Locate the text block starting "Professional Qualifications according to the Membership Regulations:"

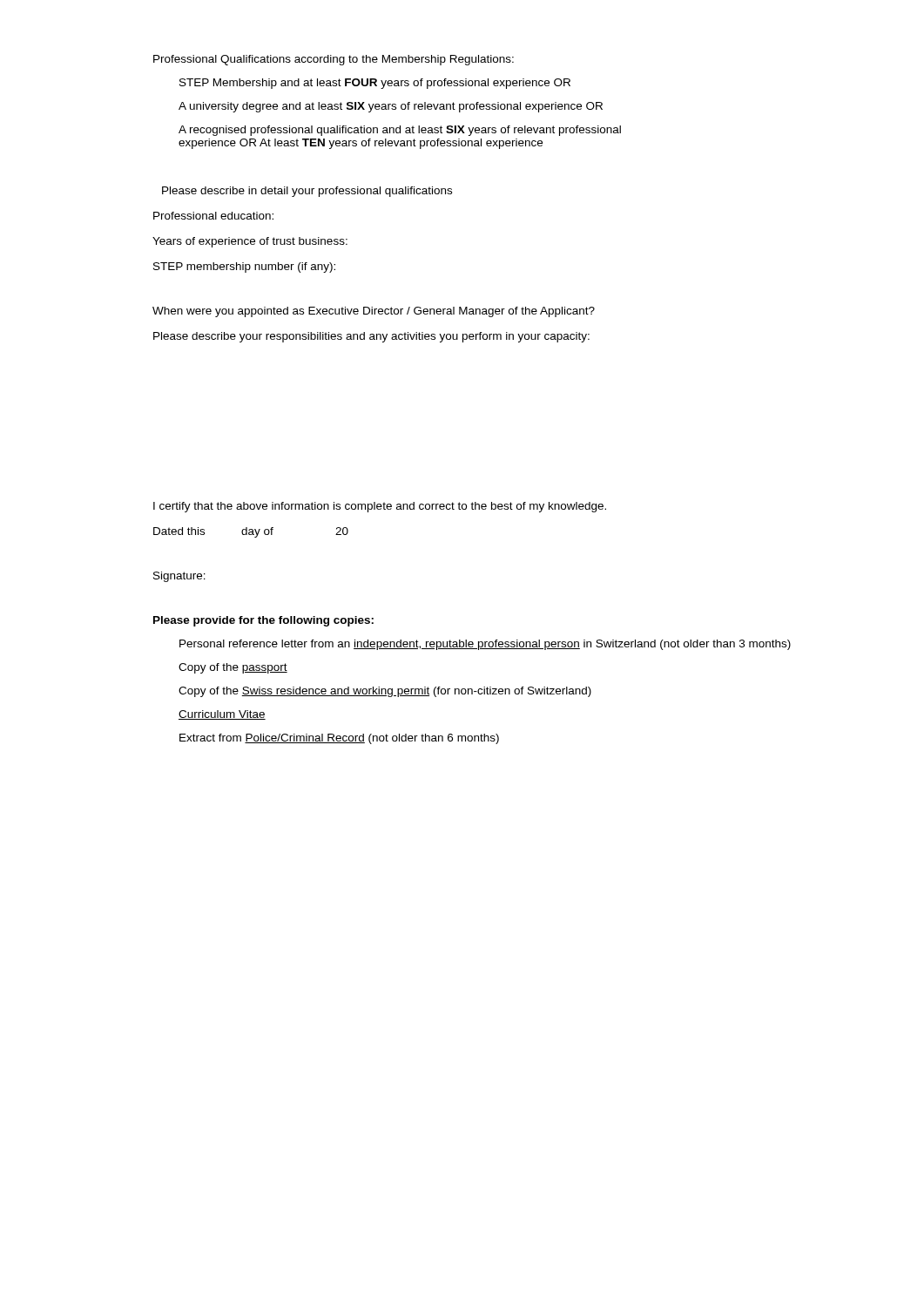point(333,59)
